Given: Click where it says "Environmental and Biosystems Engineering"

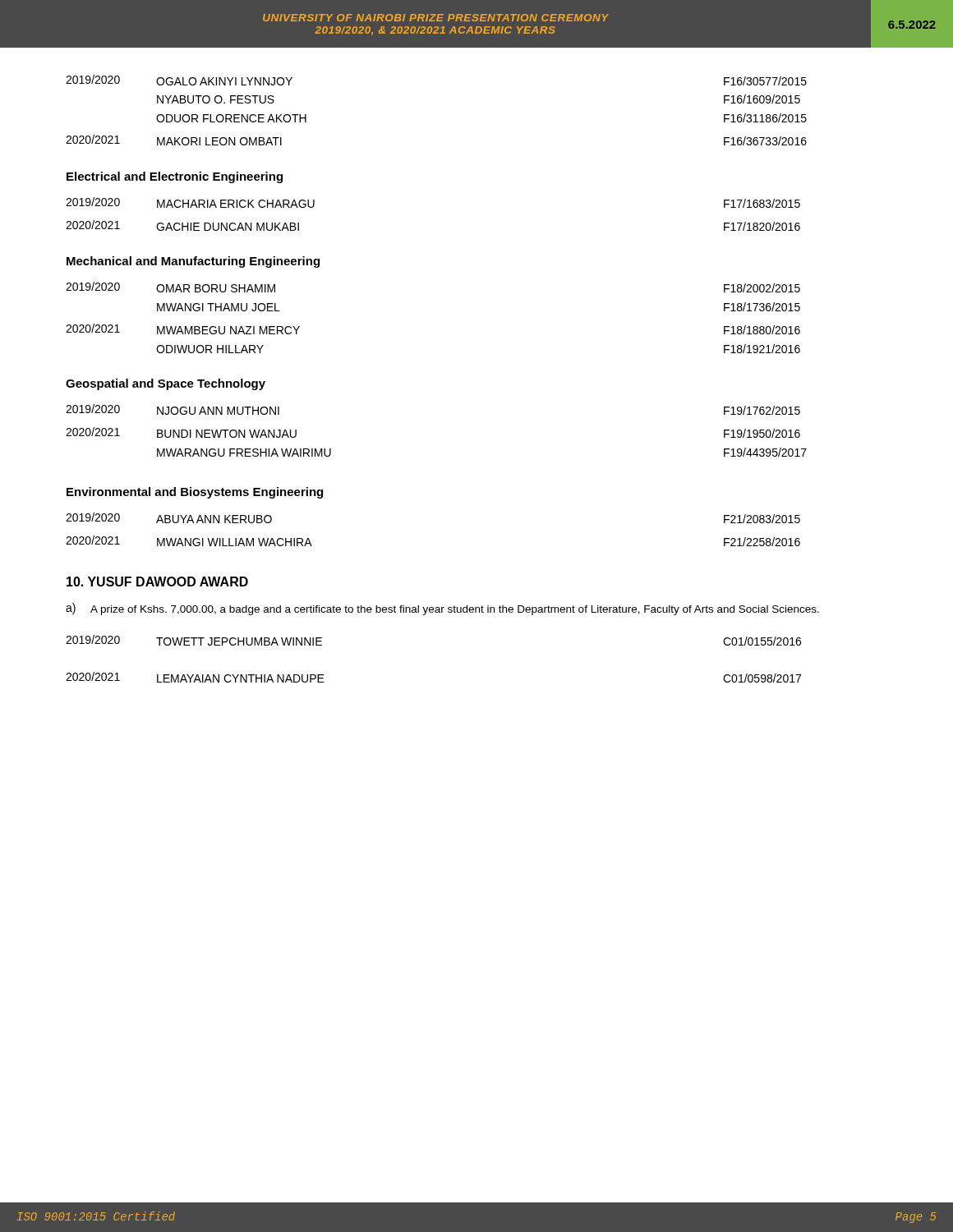Looking at the screenshot, I should point(195,492).
